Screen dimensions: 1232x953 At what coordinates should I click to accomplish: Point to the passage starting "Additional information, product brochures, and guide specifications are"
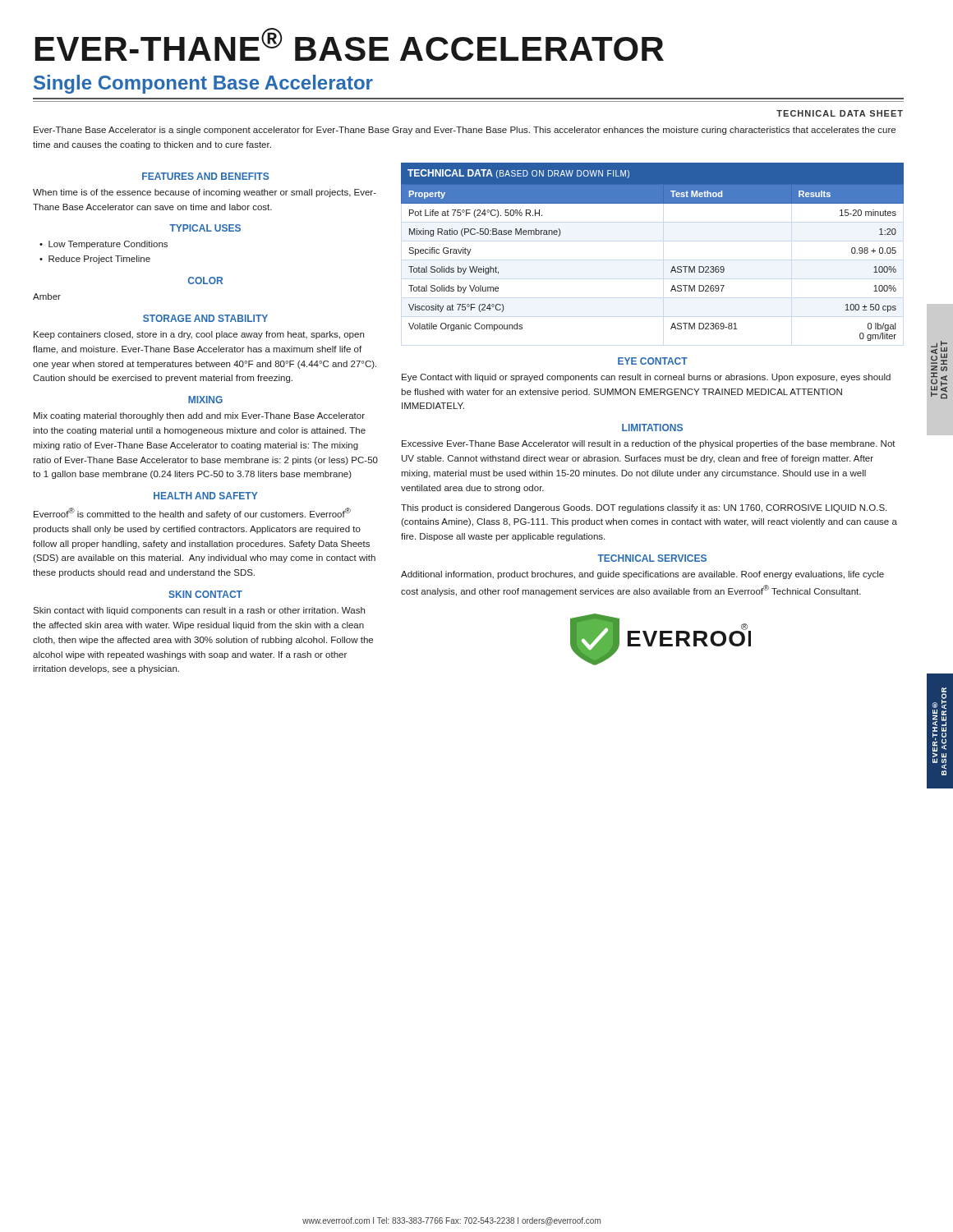click(x=643, y=583)
